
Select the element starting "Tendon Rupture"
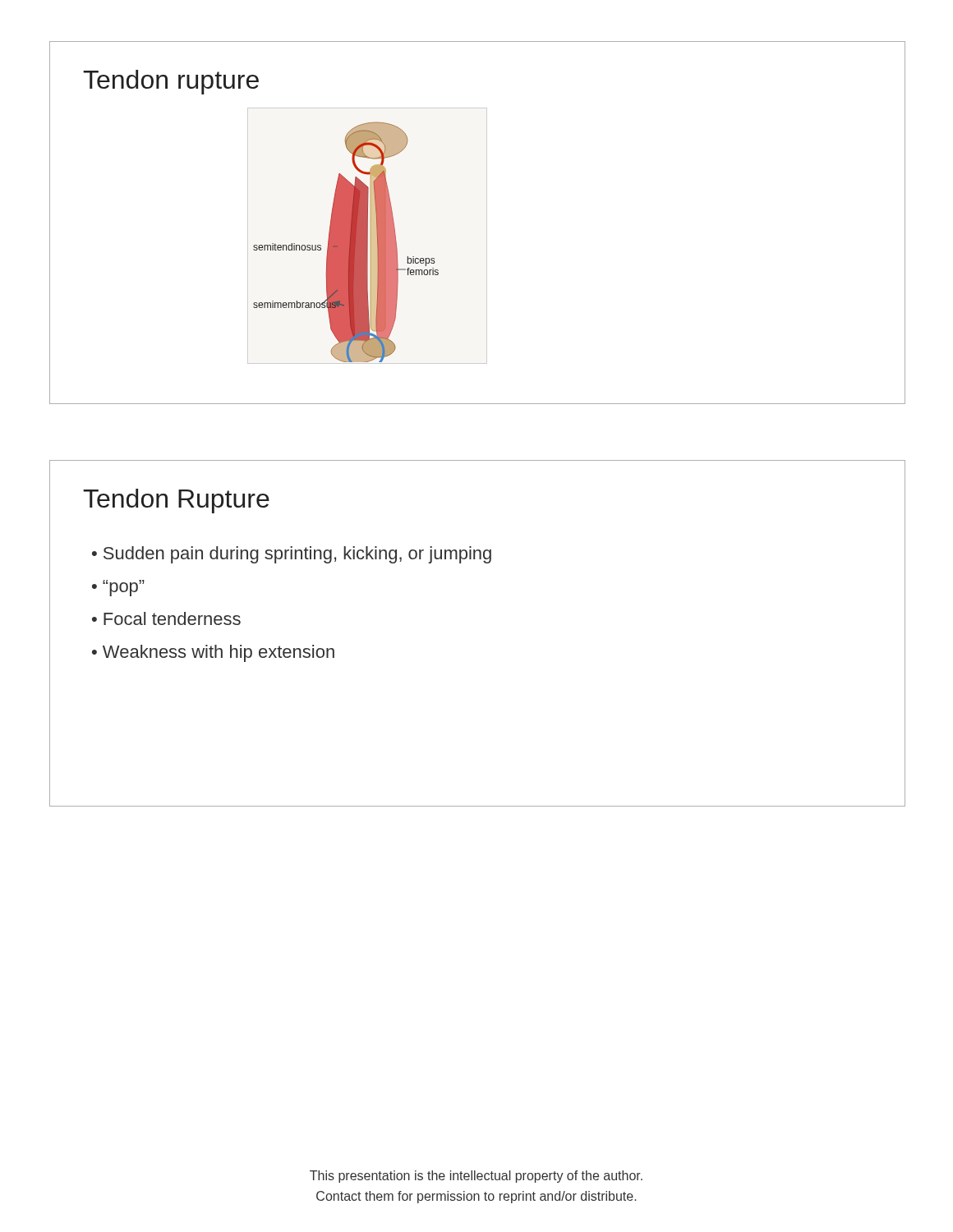[177, 499]
